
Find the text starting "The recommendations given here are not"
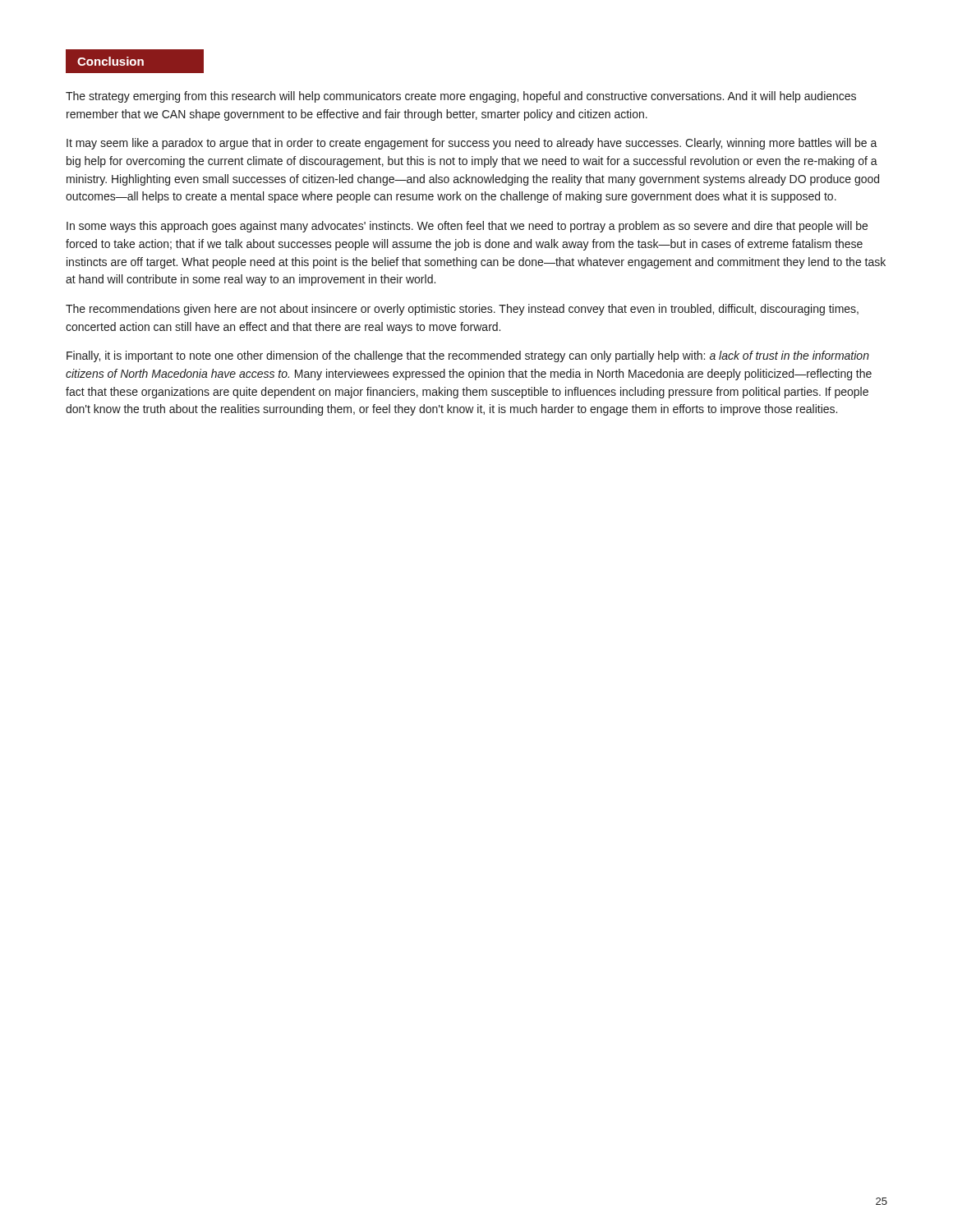[x=463, y=318]
